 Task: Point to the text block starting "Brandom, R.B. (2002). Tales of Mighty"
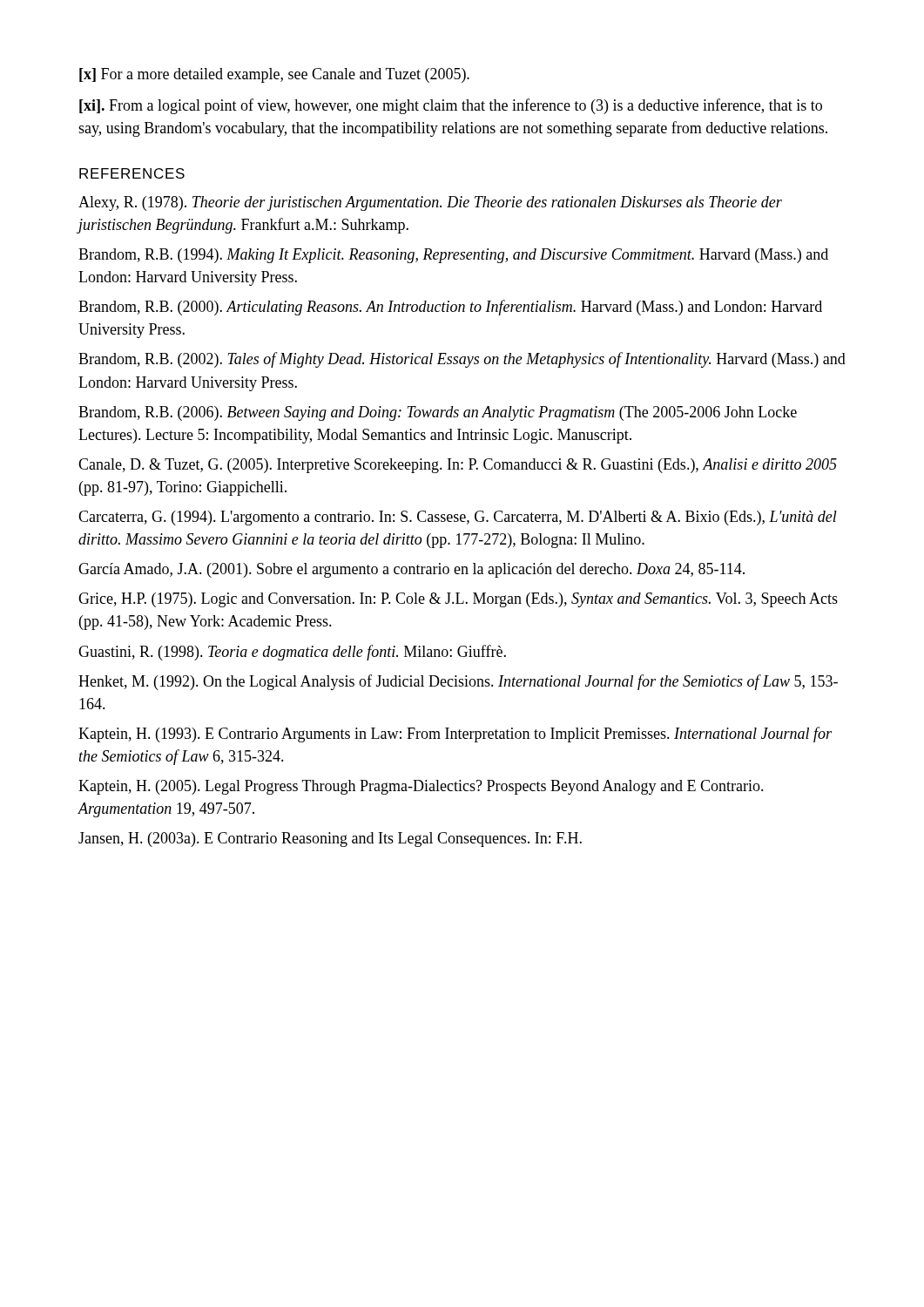point(462,371)
